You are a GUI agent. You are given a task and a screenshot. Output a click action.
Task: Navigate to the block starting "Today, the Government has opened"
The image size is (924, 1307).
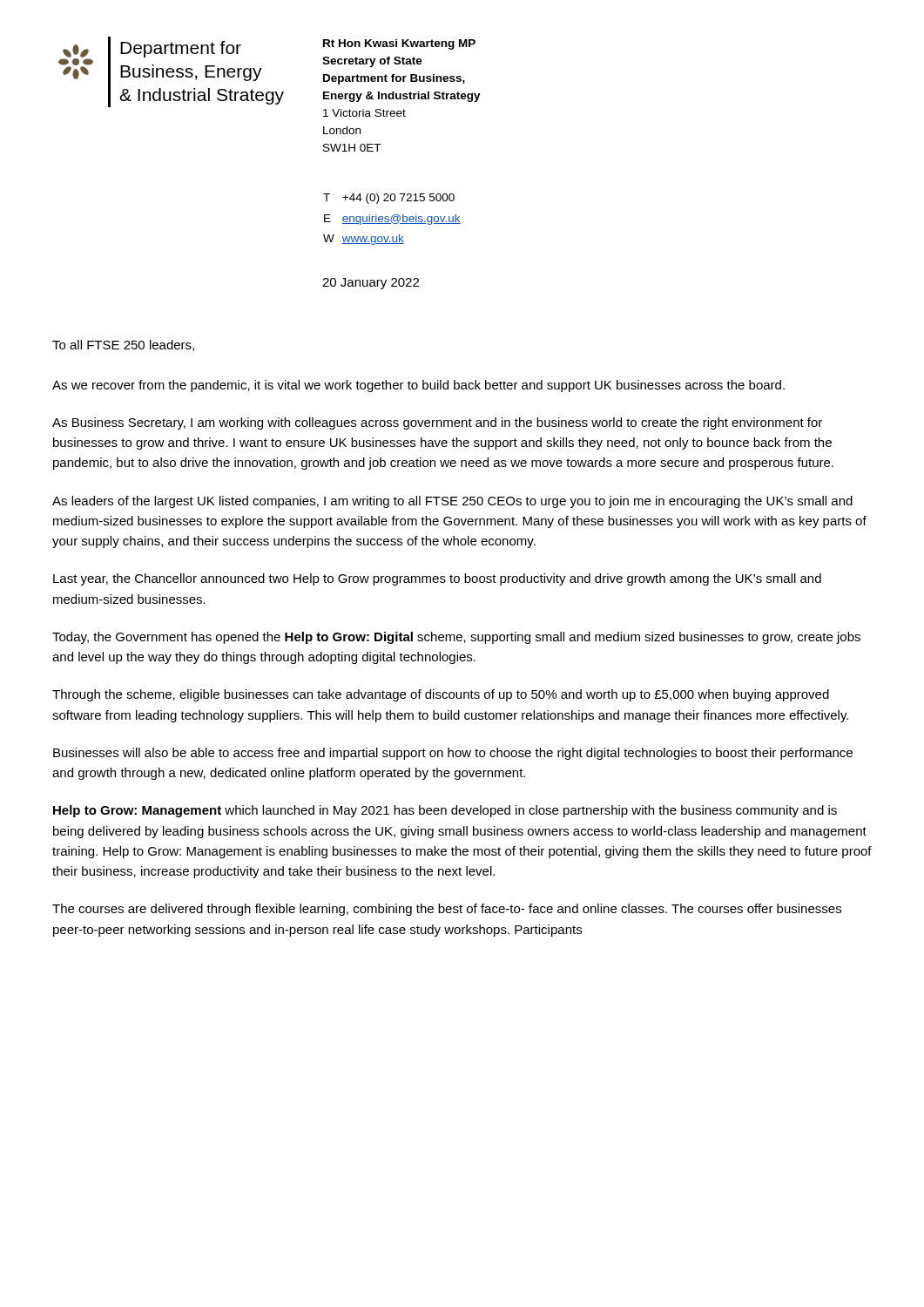pos(457,646)
